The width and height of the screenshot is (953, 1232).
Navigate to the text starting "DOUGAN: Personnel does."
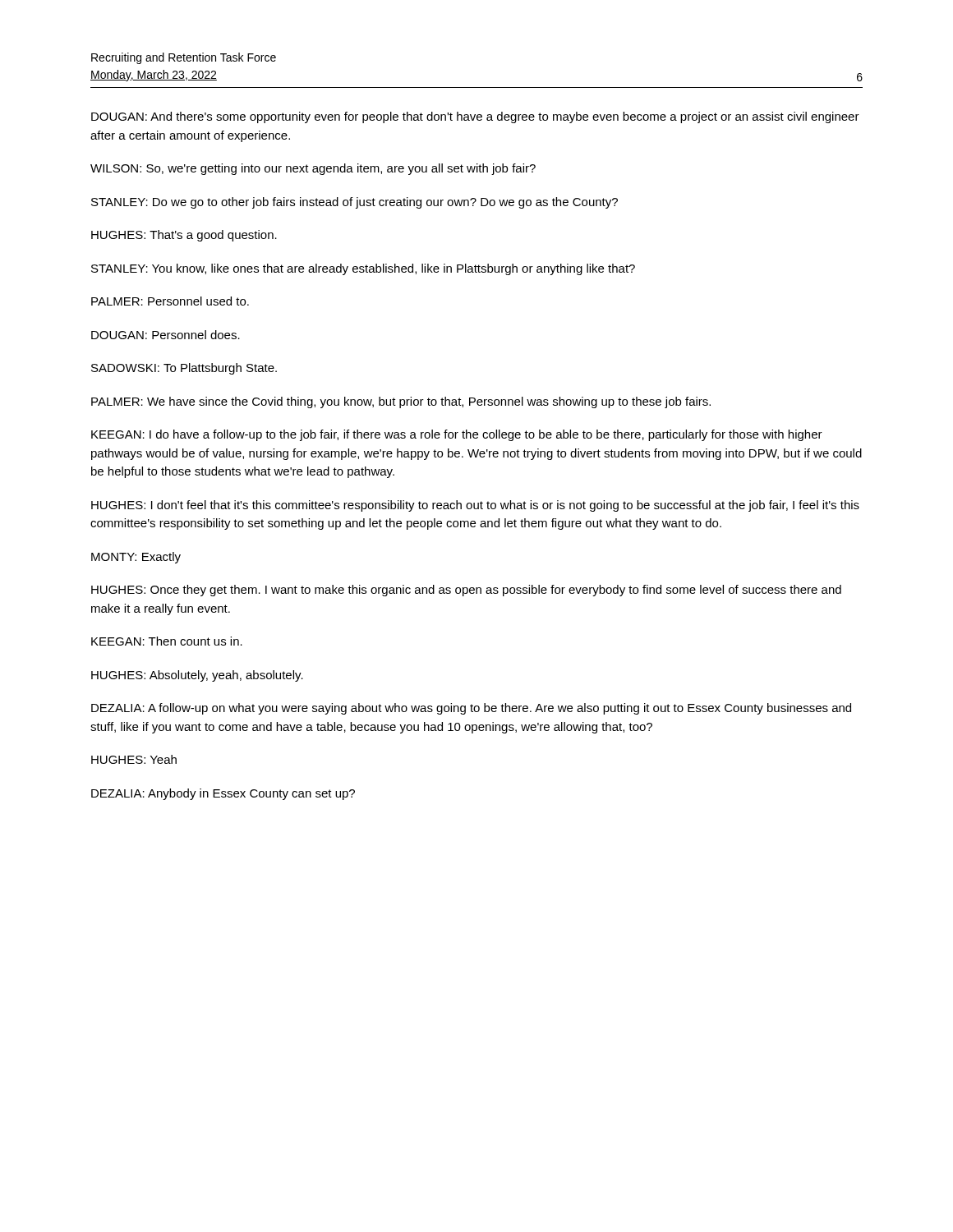click(165, 334)
